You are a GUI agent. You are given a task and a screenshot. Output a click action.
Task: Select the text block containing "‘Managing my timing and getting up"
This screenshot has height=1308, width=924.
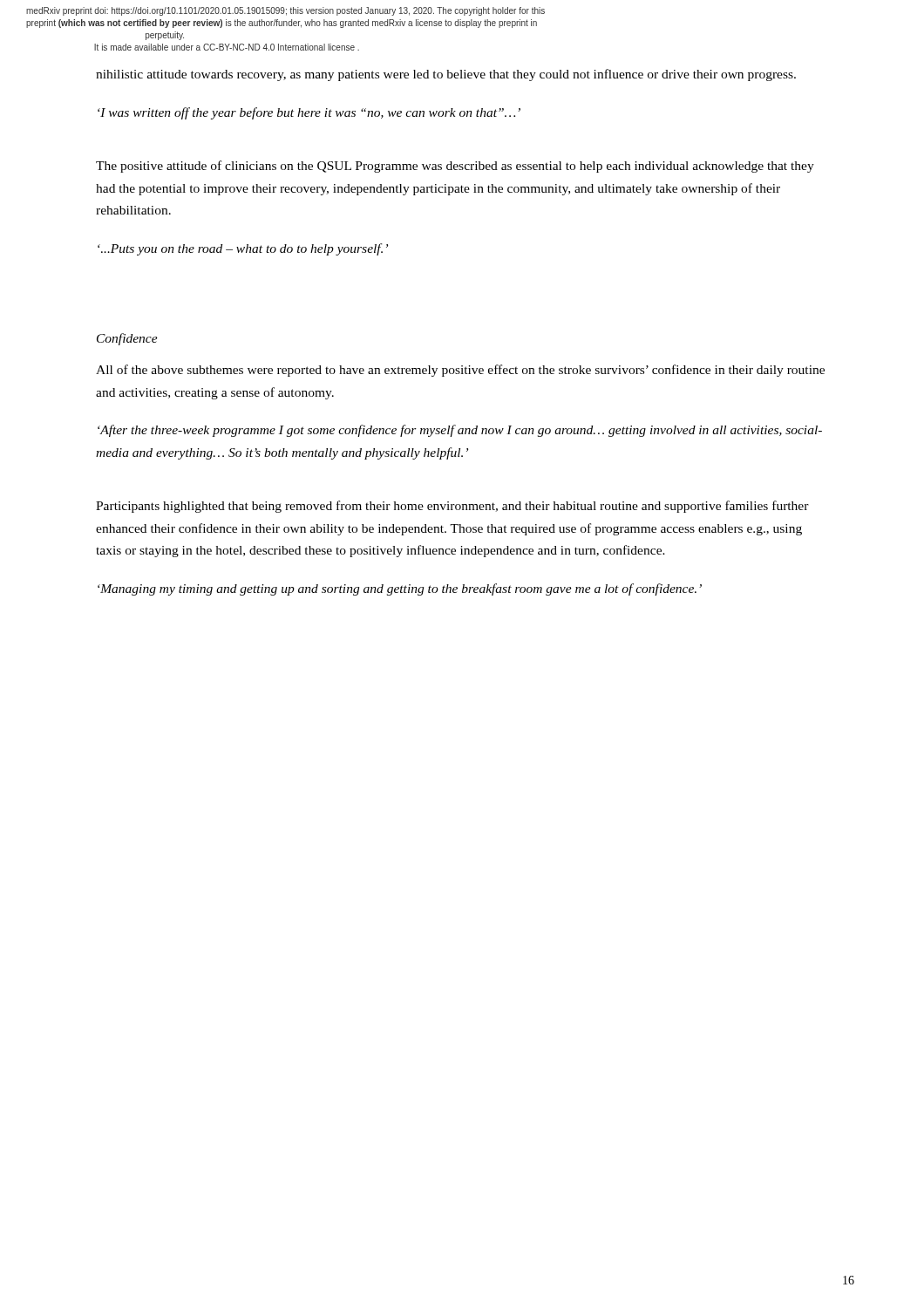pyautogui.click(x=399, y=588)
